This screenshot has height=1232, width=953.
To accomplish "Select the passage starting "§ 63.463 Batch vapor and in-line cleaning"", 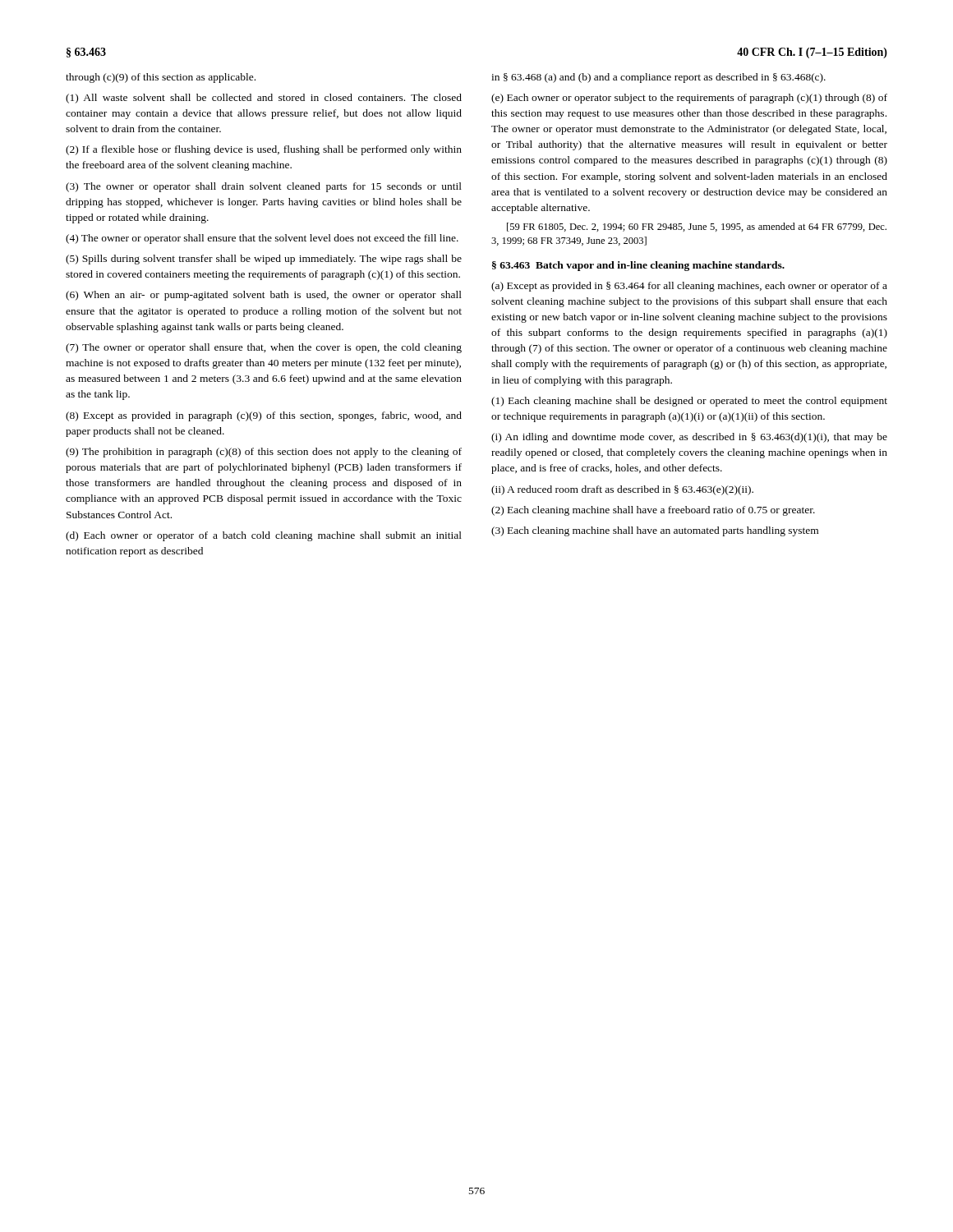I will [689, 265].
